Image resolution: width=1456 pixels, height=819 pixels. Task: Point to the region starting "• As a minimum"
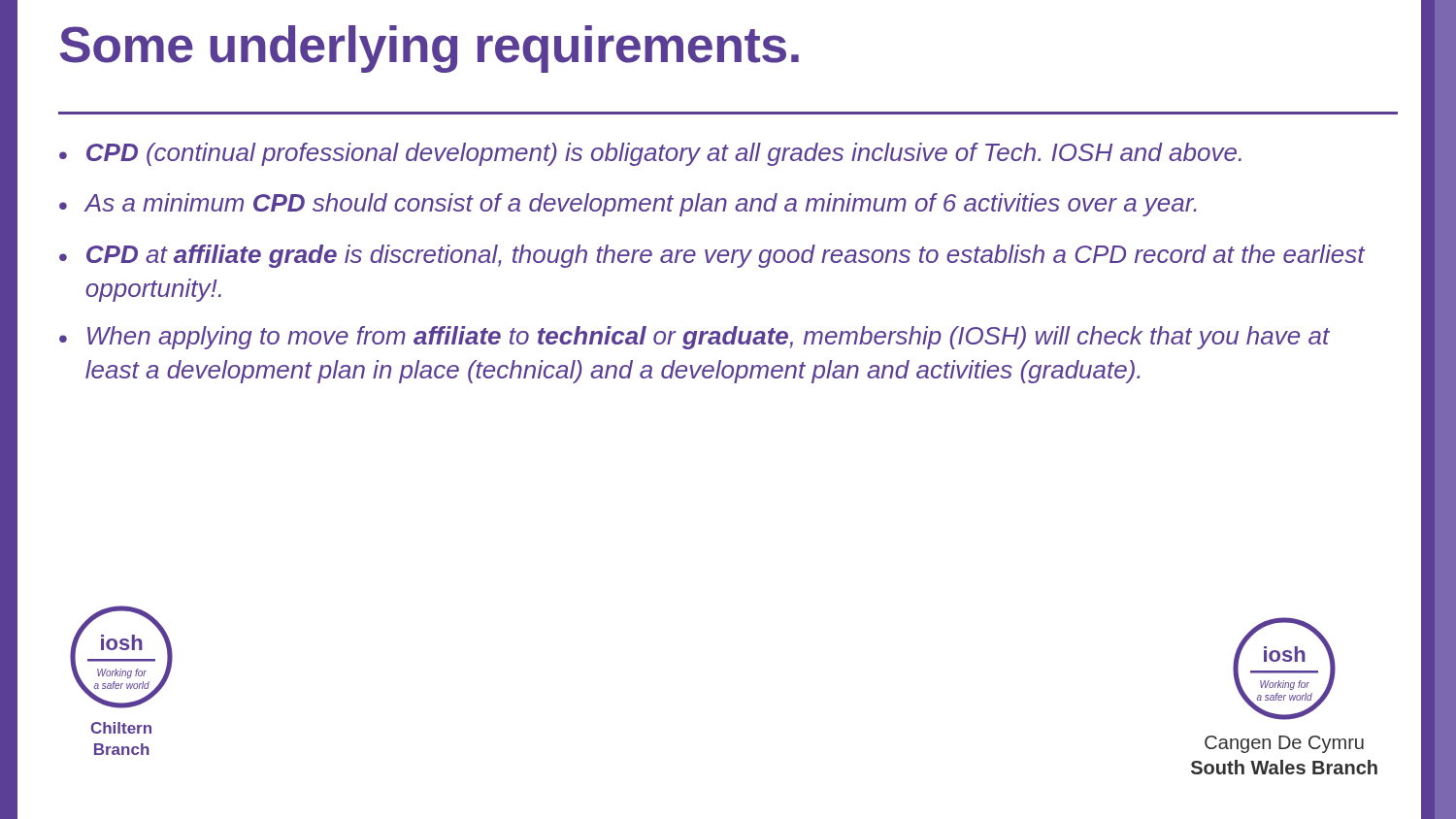pyautogui.click(x=629, y=205)
